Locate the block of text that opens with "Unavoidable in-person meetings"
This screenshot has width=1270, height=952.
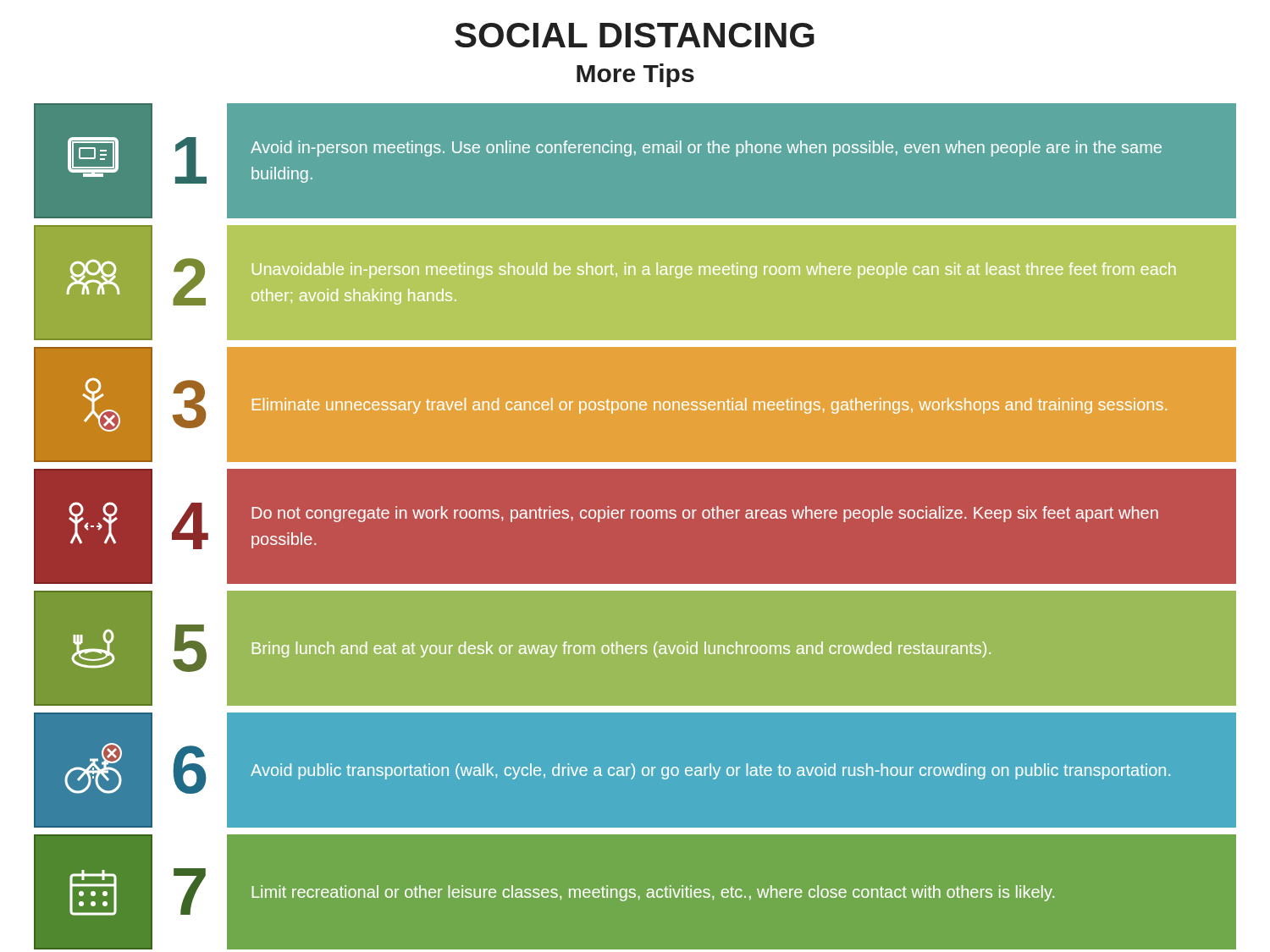coord(714,283)
